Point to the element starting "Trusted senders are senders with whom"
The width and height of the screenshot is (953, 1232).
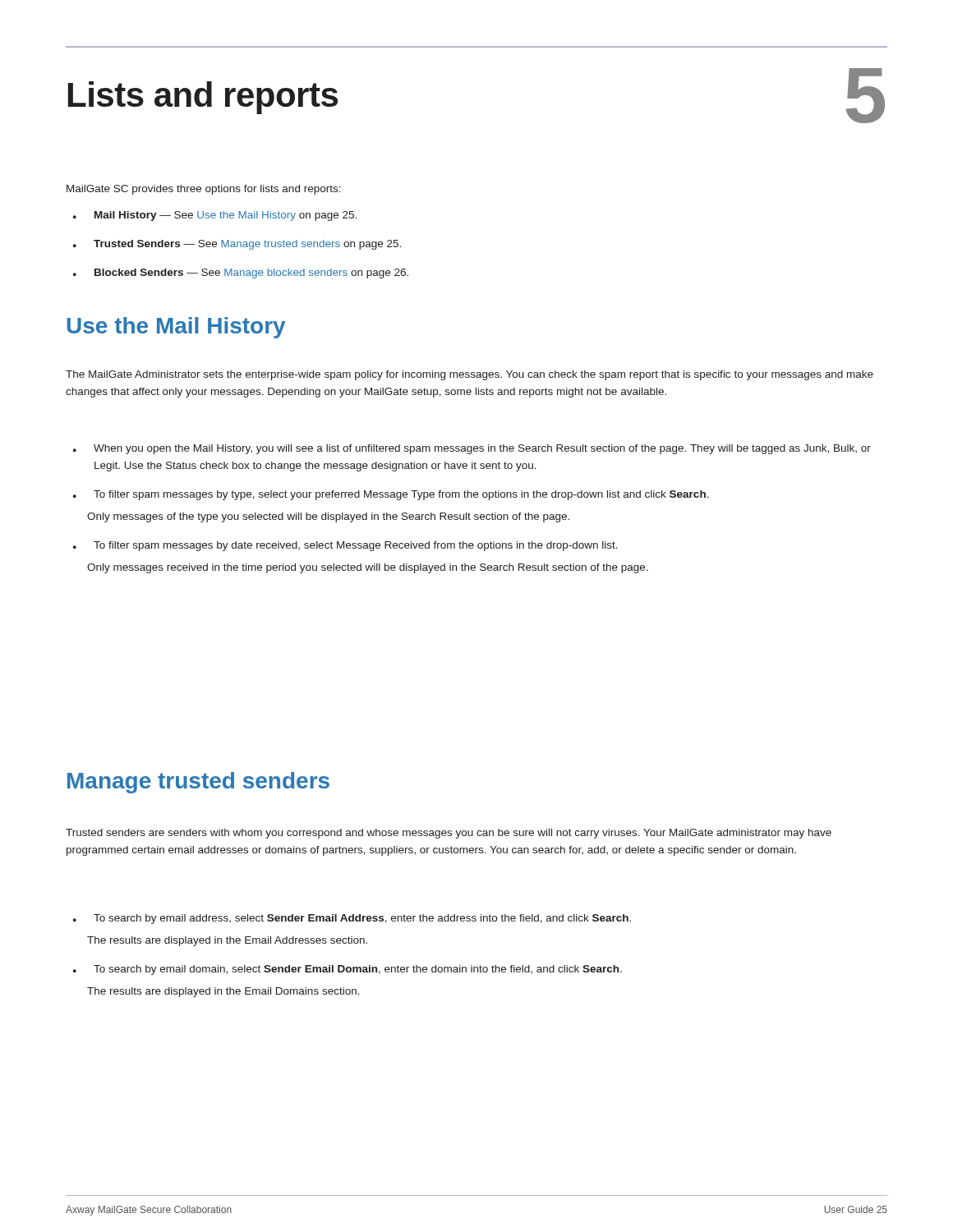coord(449,841)
